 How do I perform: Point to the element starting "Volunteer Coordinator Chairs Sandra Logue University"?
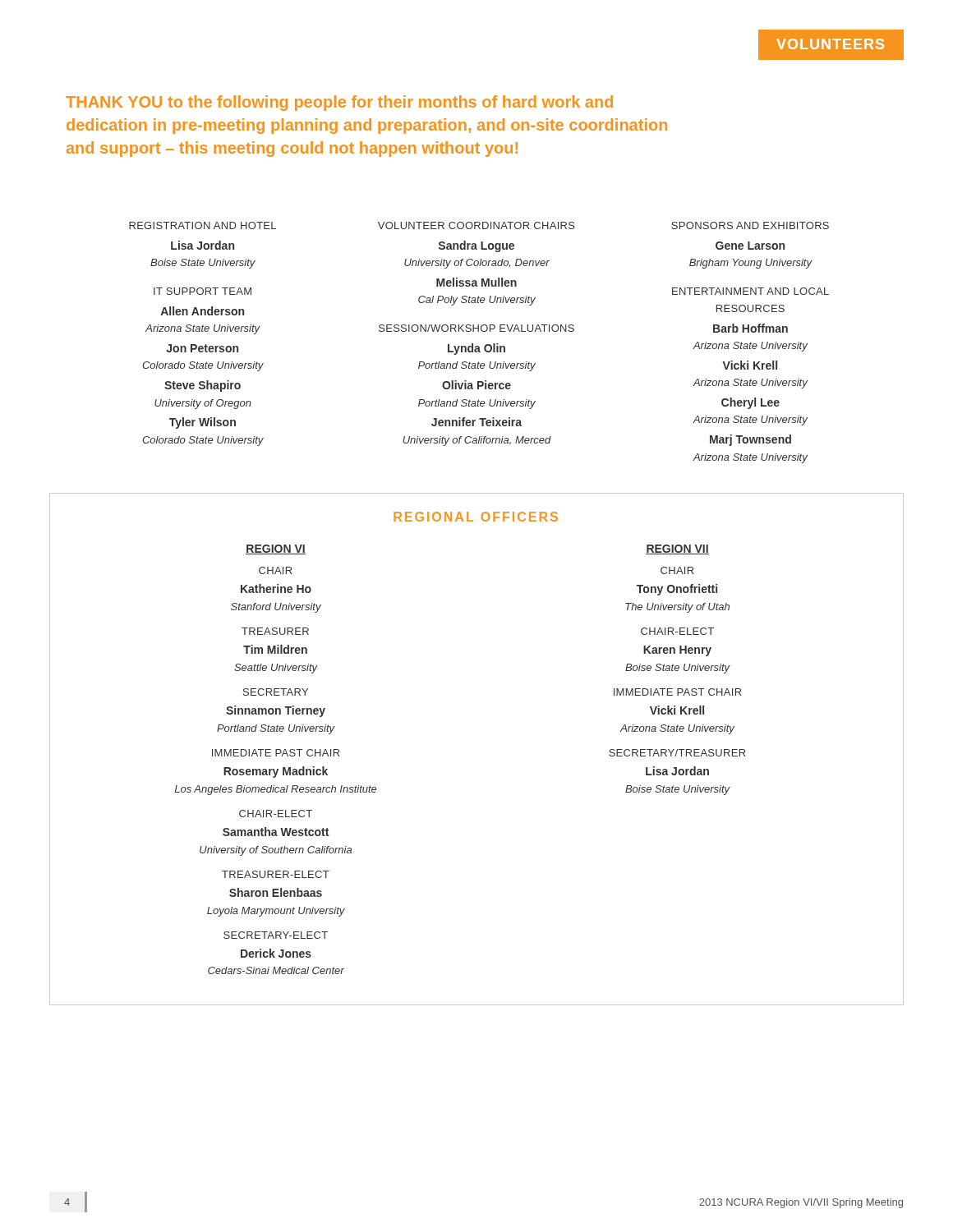pyautogui.click(x=476, y=333)
